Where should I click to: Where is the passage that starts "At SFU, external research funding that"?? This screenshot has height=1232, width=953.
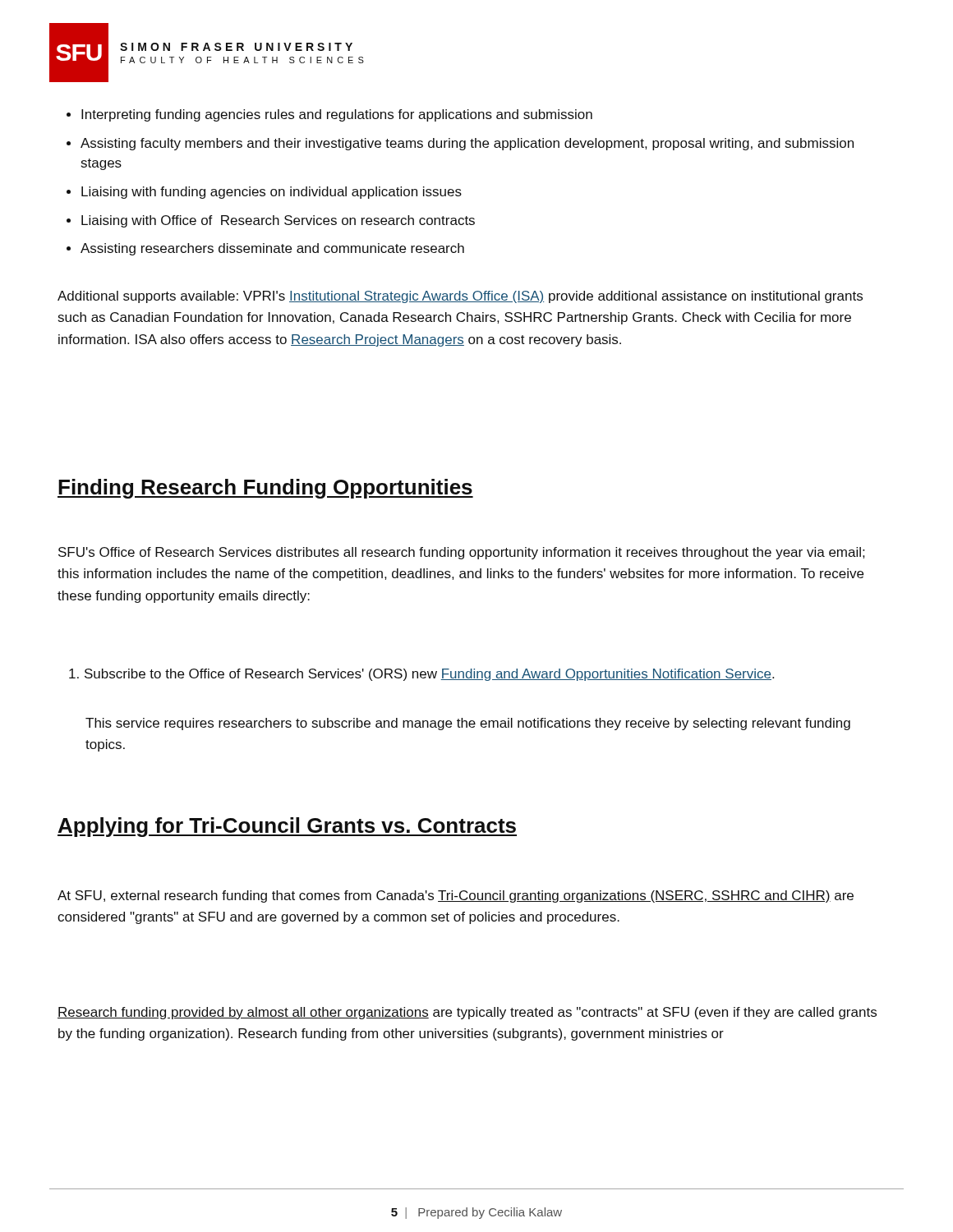[456, 907]
